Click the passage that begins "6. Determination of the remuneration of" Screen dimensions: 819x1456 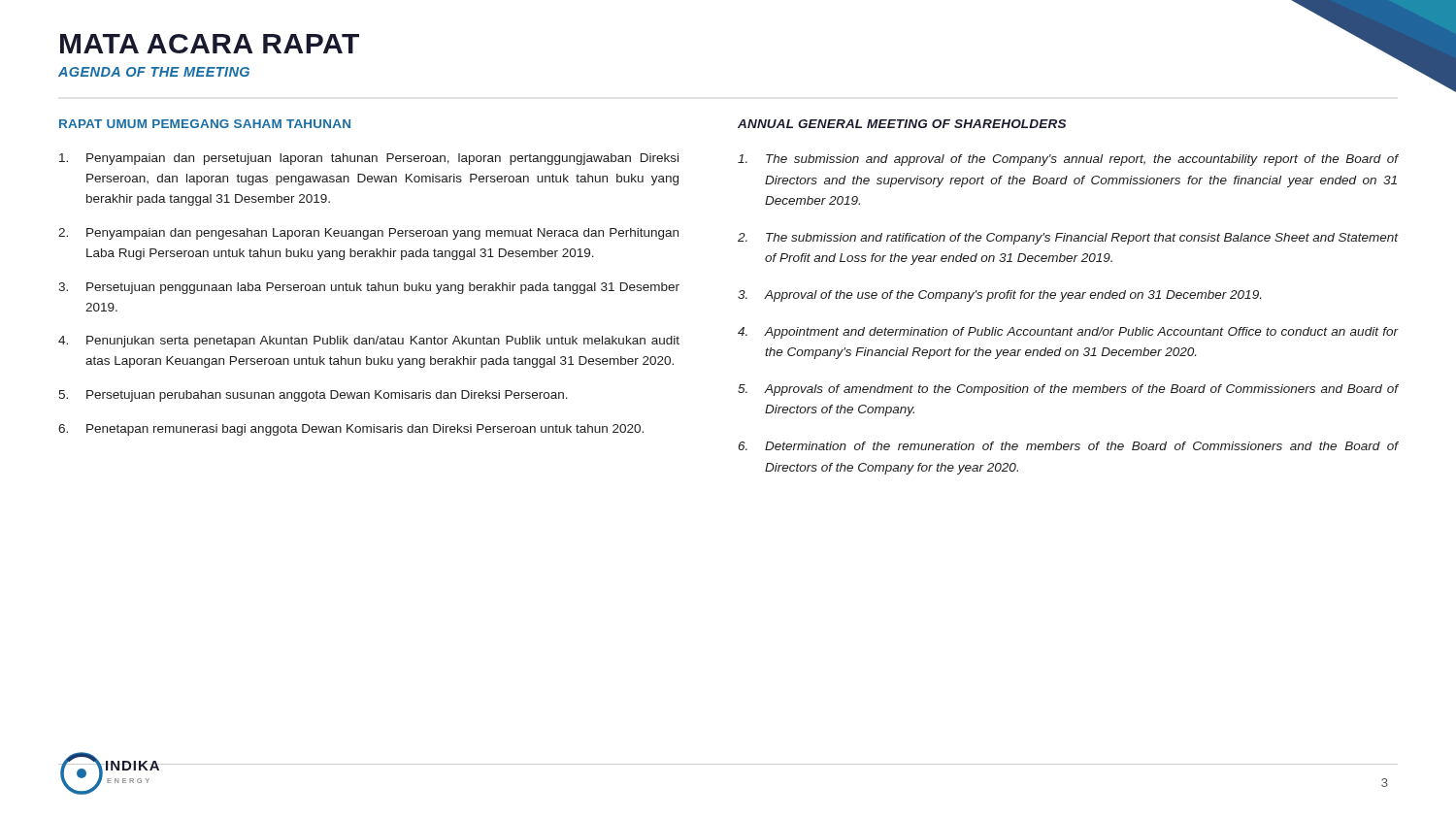(x=1068, y=457)
